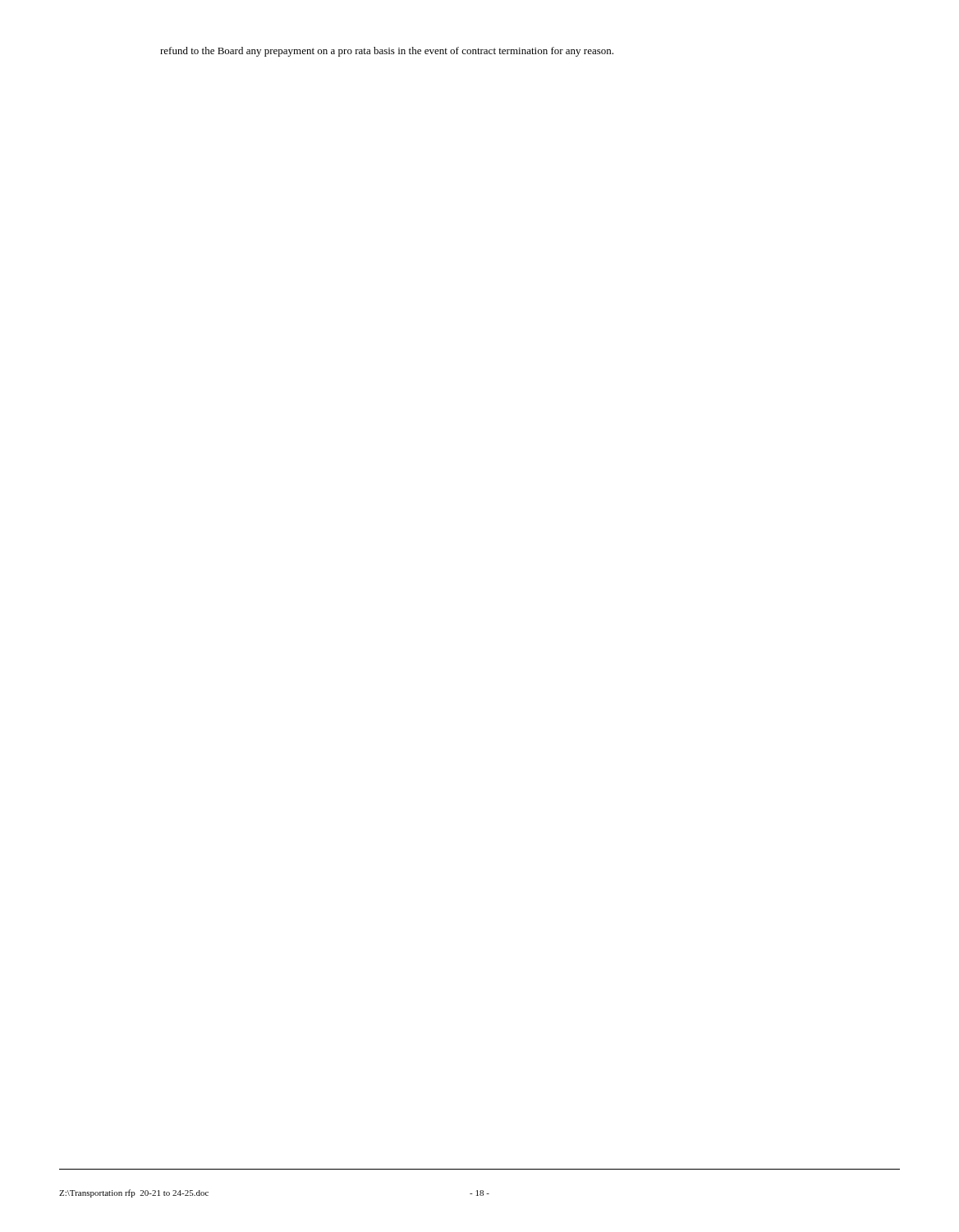
Task: Find the block on this page that starts "refund to the Board any"
Action: click(387, 51)
